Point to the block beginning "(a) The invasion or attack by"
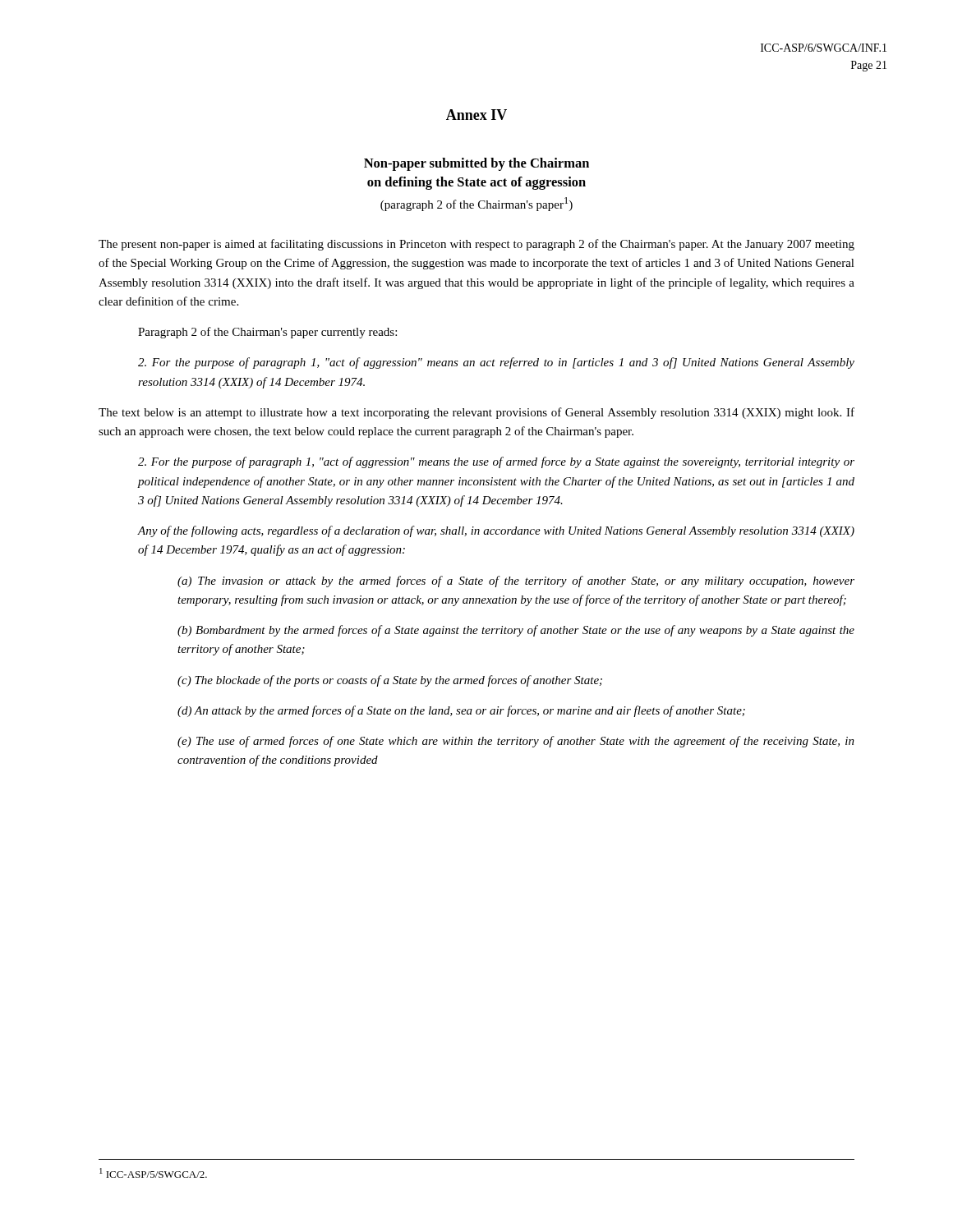953x1232 pixels. click(x=516, y=590)
